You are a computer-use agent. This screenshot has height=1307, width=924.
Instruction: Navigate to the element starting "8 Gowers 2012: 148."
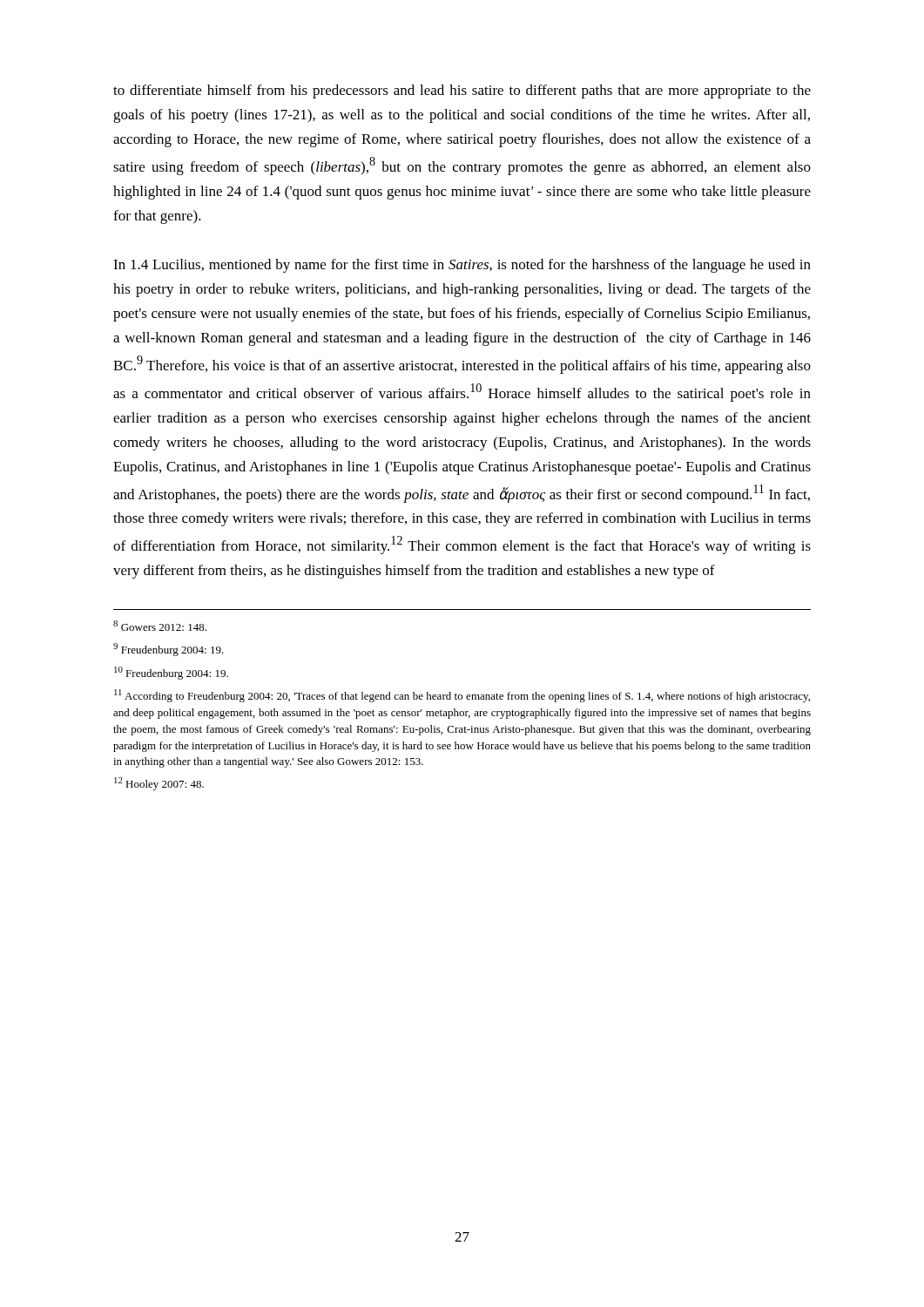pyautogui.click(x=160, y=626)
